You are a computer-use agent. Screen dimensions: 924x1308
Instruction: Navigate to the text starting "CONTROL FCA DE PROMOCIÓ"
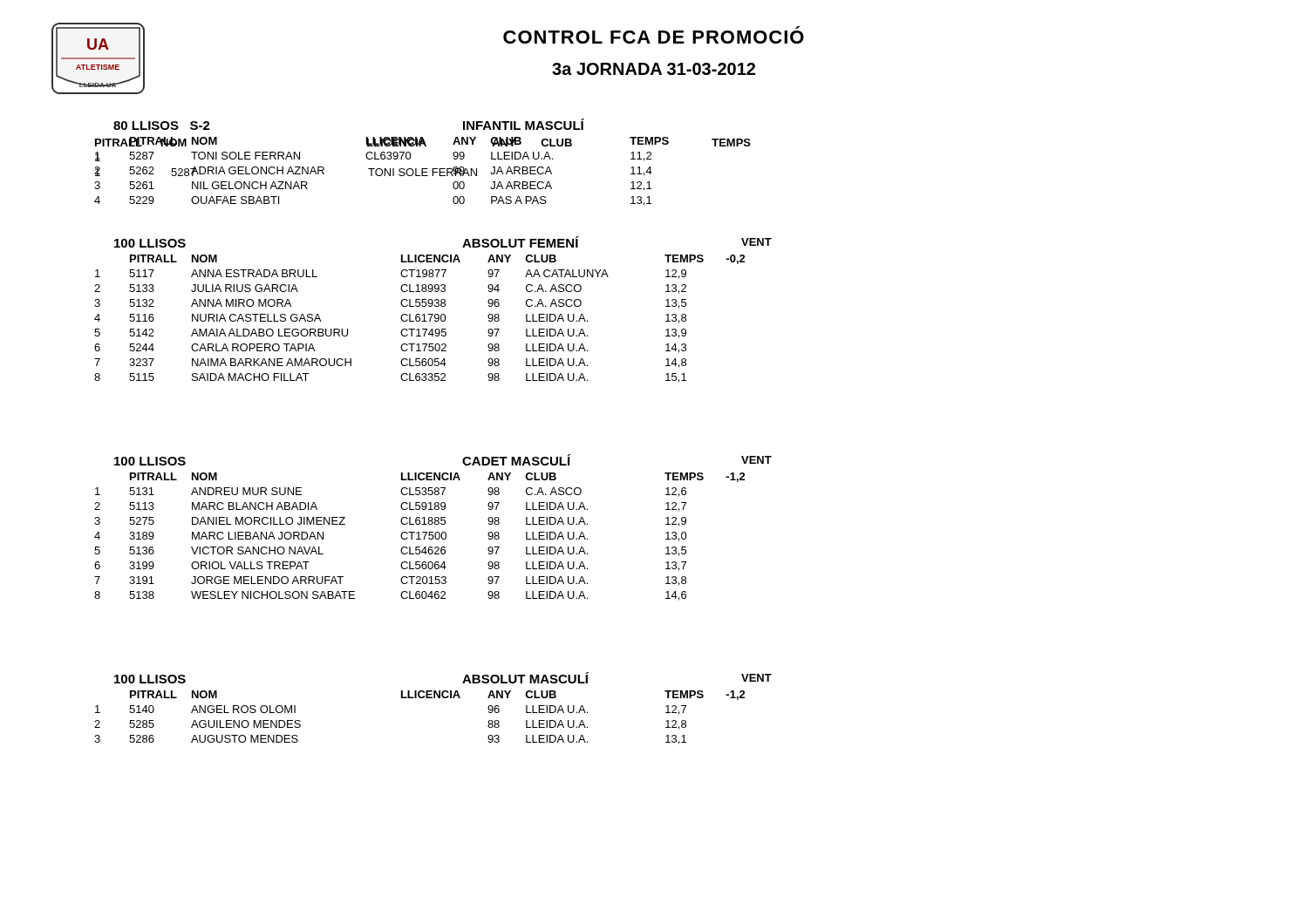654,37
